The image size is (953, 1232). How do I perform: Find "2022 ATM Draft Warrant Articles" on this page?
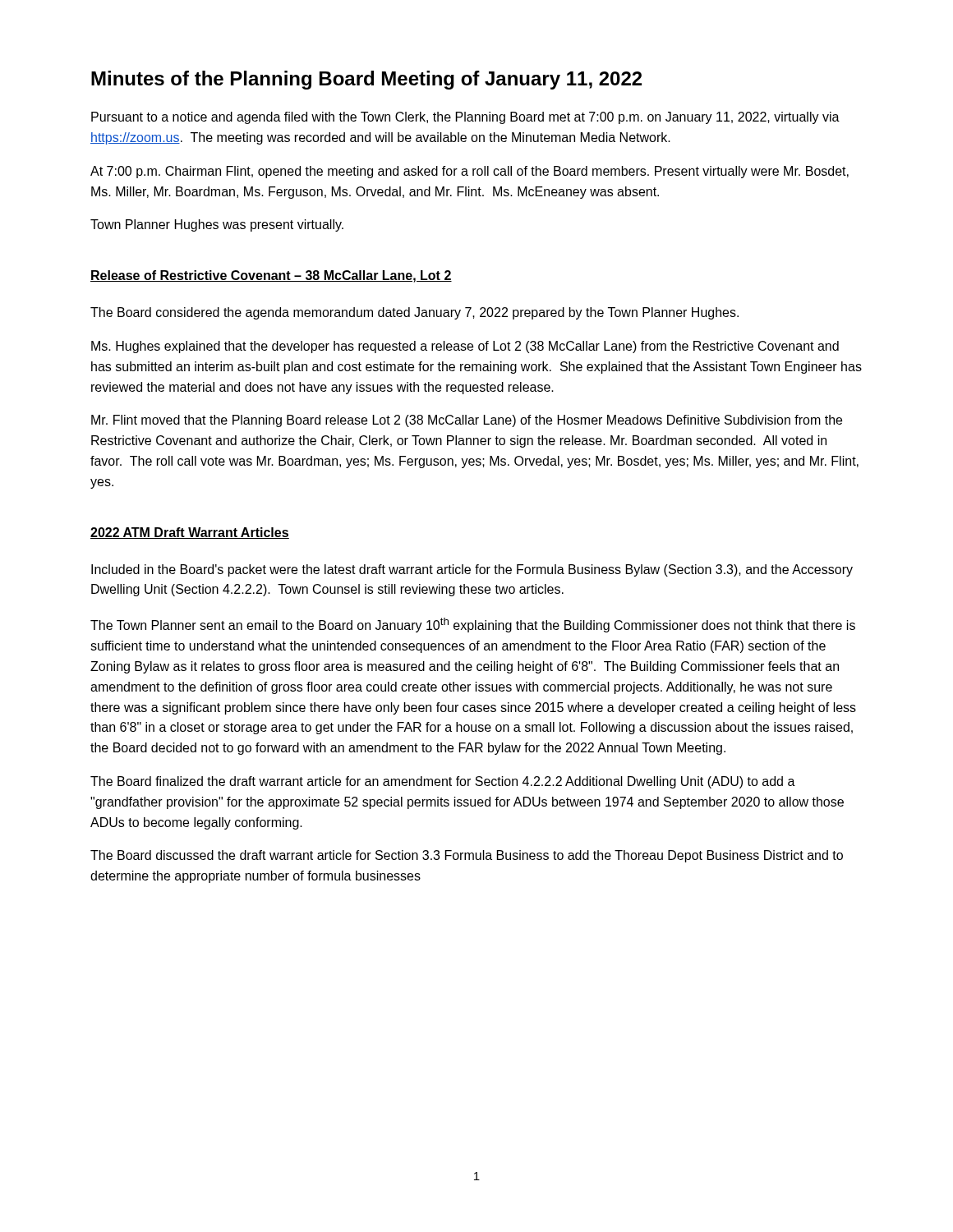190,532
